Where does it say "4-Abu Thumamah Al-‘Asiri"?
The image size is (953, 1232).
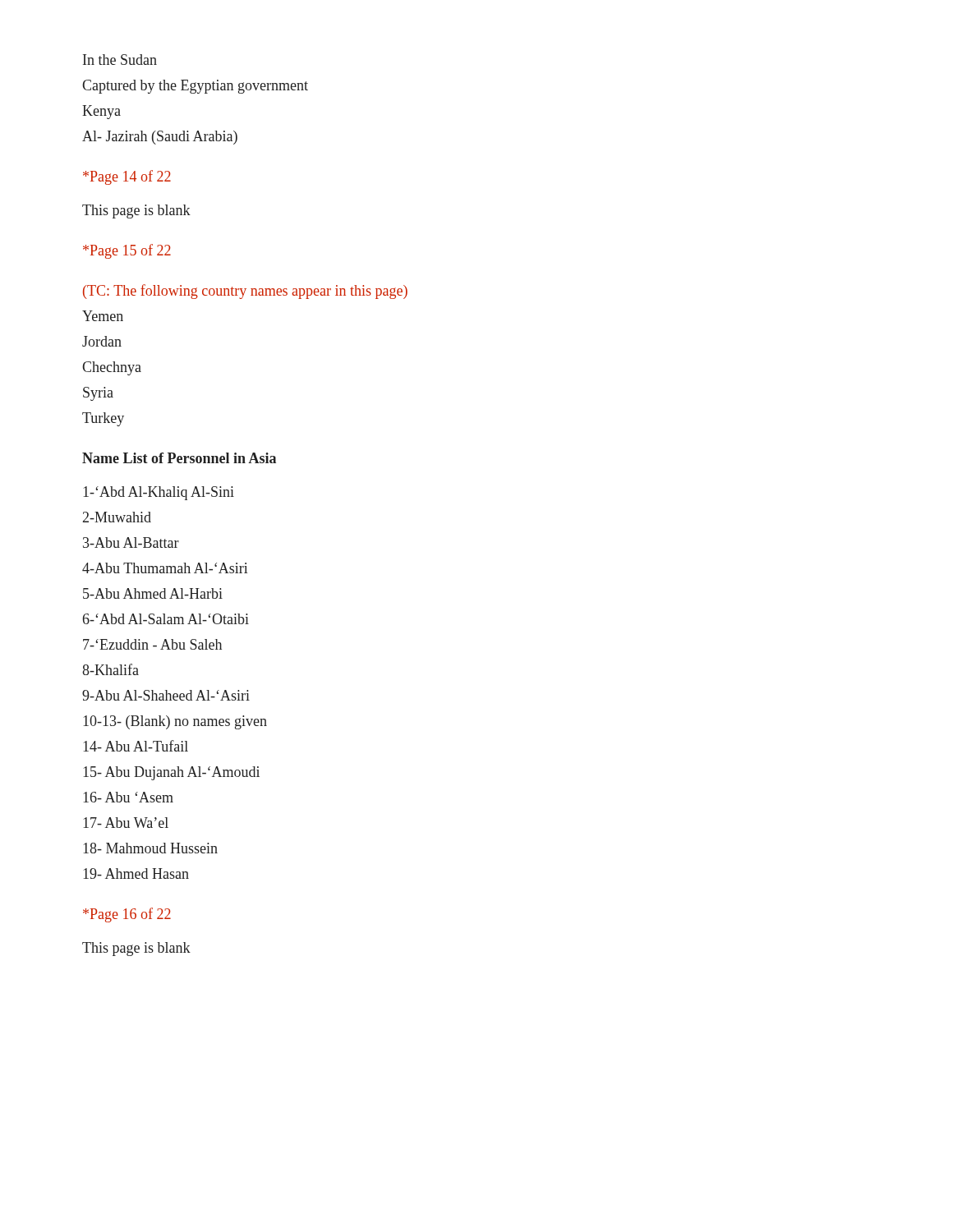pyautogui.click(x=165, y=568)
